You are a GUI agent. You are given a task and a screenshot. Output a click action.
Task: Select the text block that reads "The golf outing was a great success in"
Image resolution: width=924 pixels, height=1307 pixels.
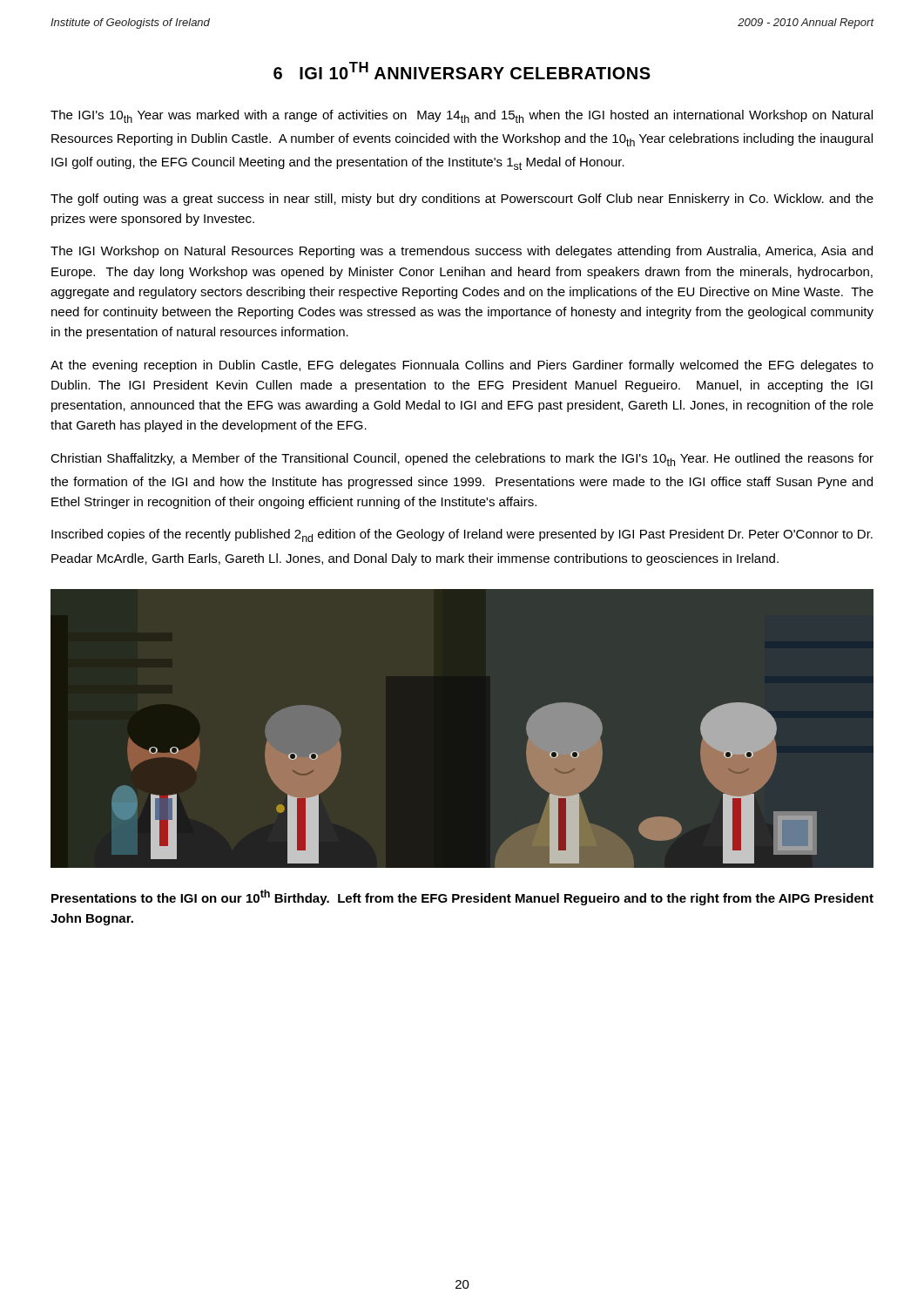[462, 208]
